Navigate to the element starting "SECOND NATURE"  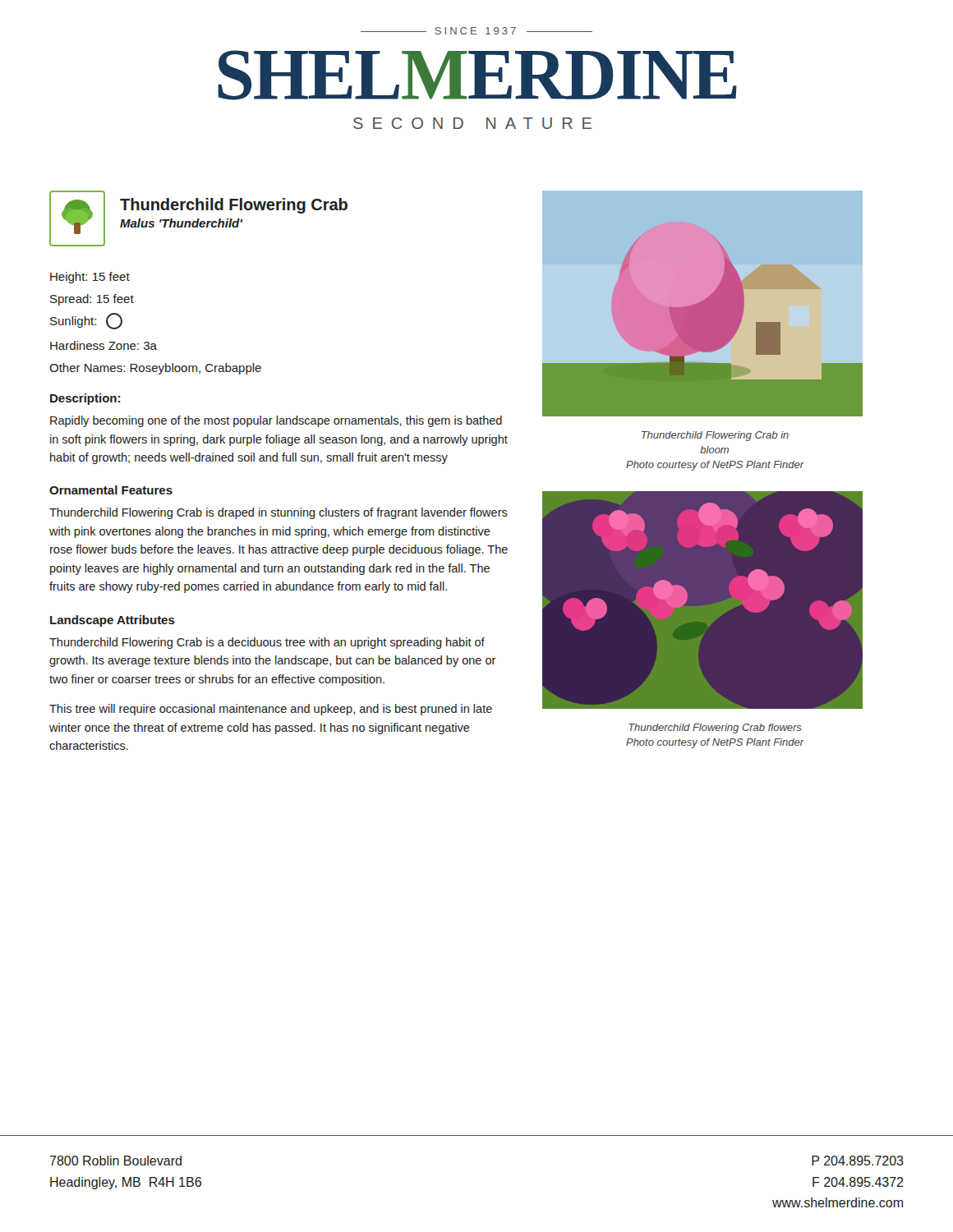(x=476, y=124)
